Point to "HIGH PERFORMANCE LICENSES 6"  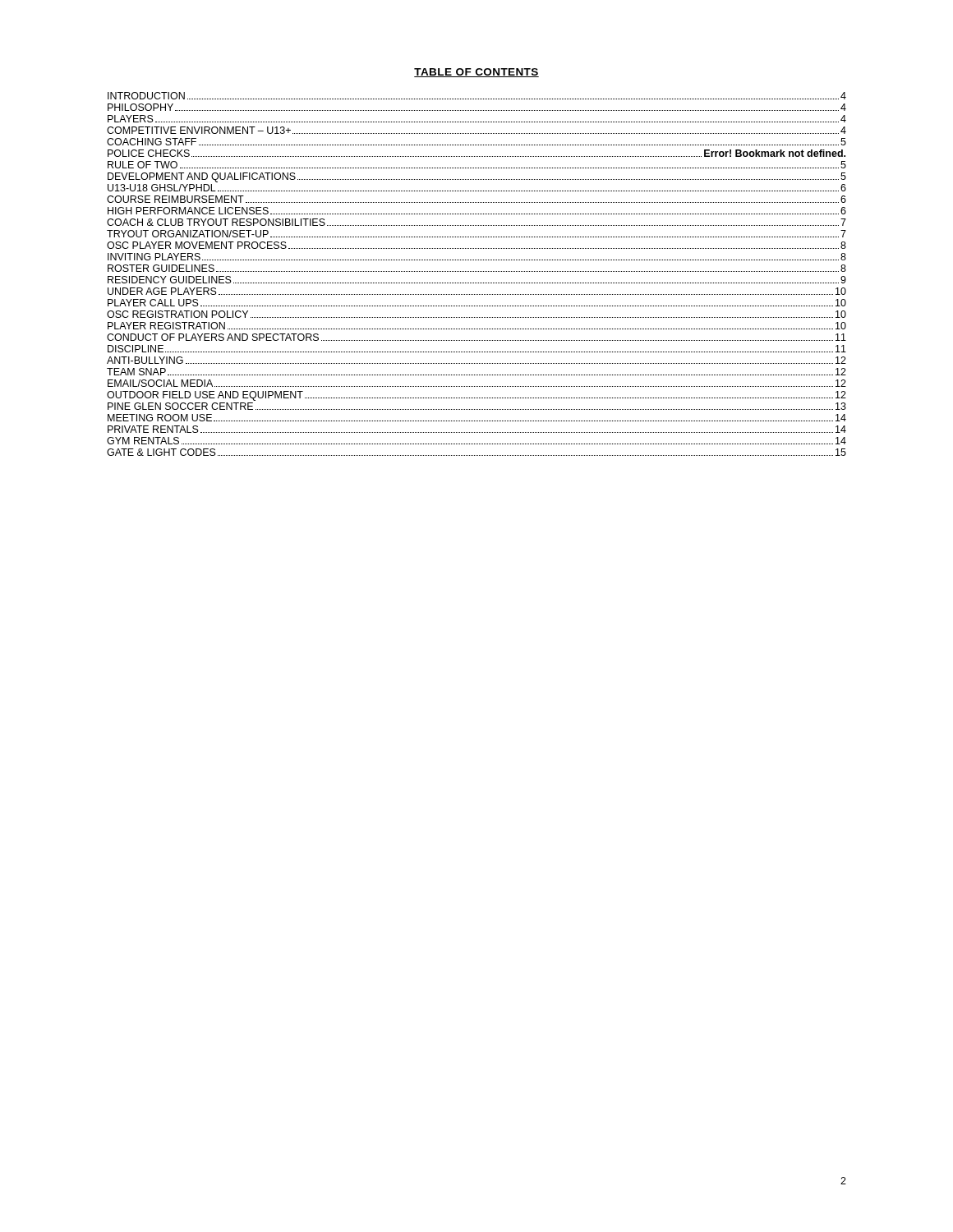click(476, 211)
